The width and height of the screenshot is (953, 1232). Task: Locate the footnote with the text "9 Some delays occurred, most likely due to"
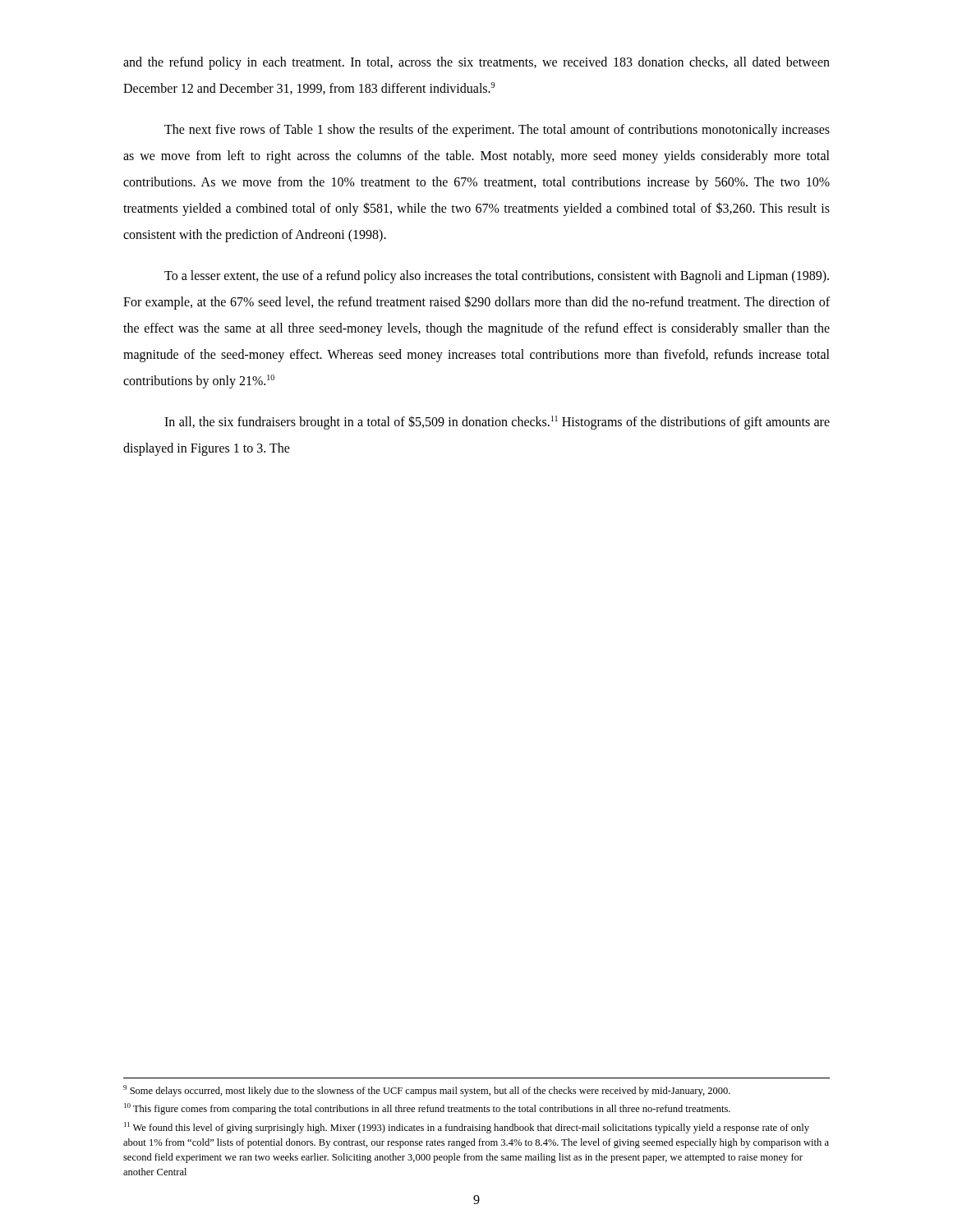[427, 1090]
